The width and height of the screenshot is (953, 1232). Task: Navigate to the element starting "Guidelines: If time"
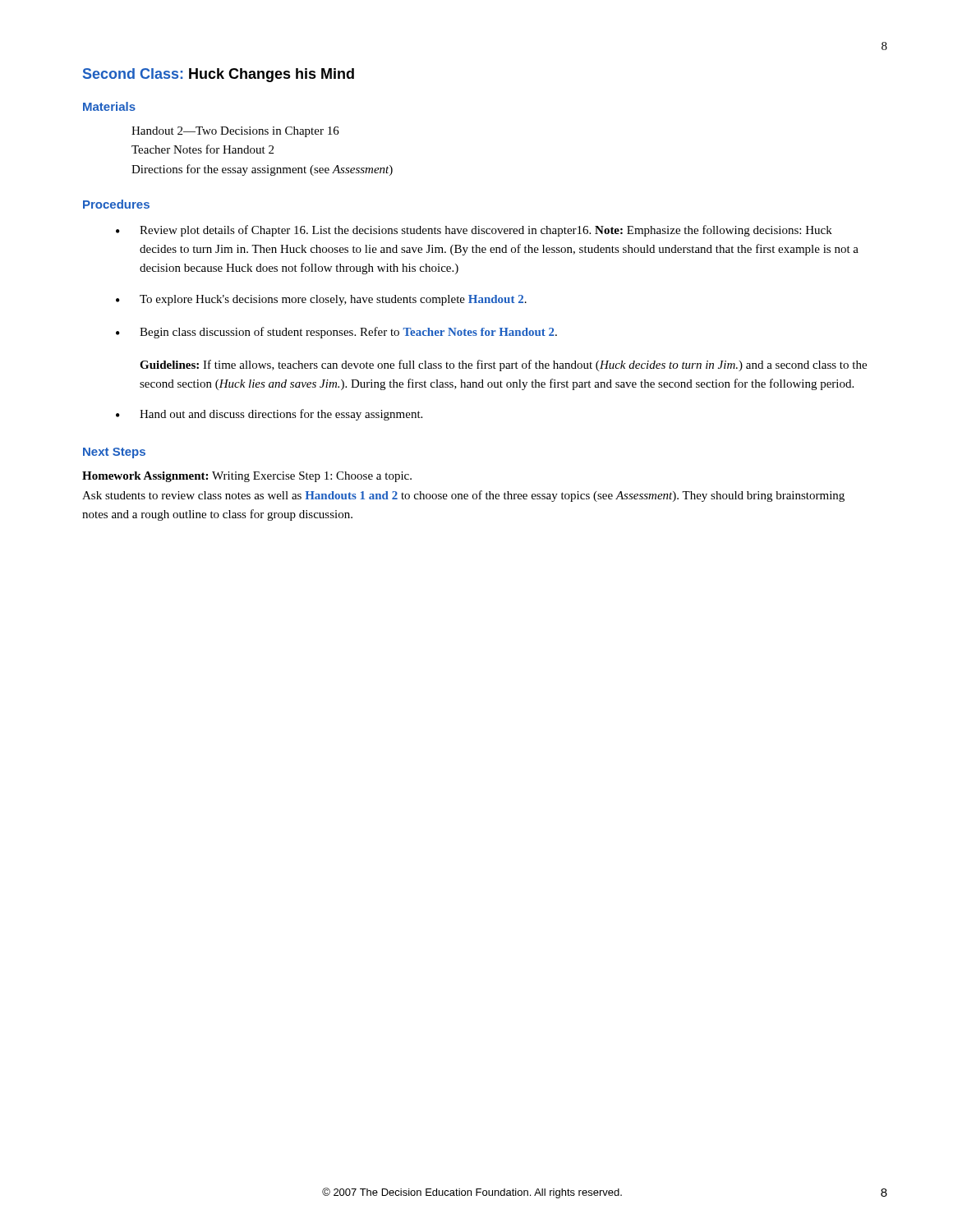pos(503,374)
